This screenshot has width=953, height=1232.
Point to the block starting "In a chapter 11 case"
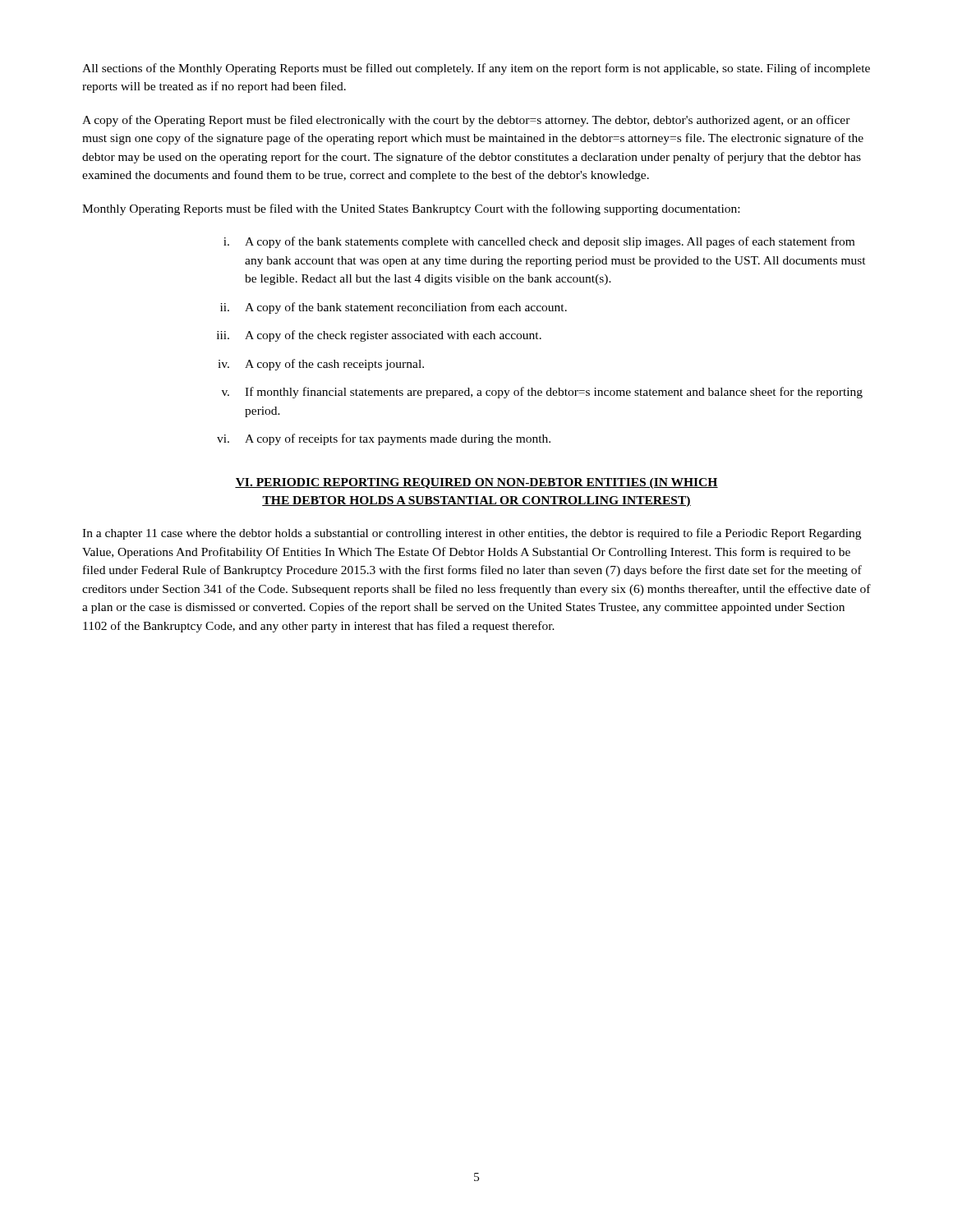click(476, 579)
